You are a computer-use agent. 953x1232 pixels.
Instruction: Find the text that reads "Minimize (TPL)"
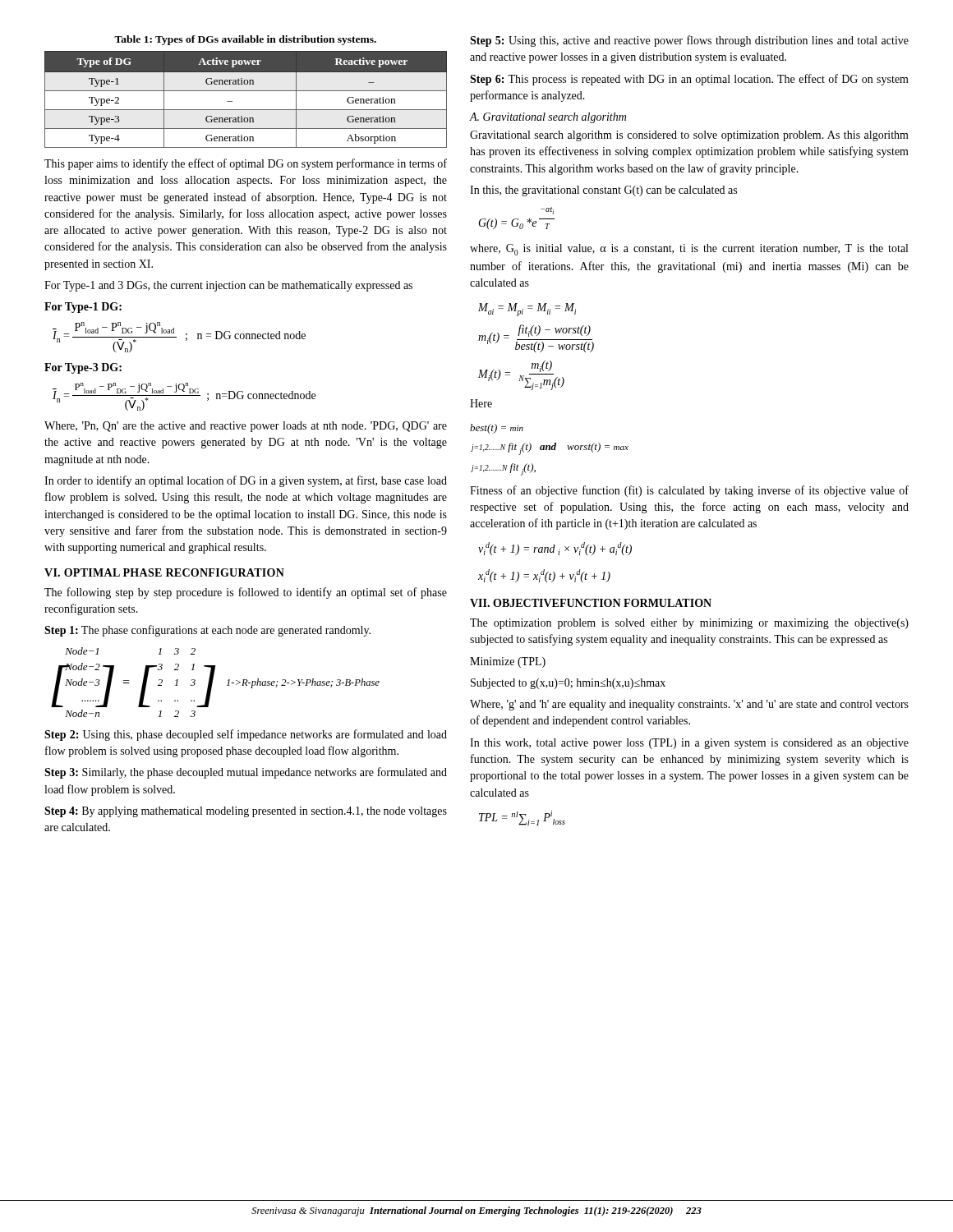[508, 661]
